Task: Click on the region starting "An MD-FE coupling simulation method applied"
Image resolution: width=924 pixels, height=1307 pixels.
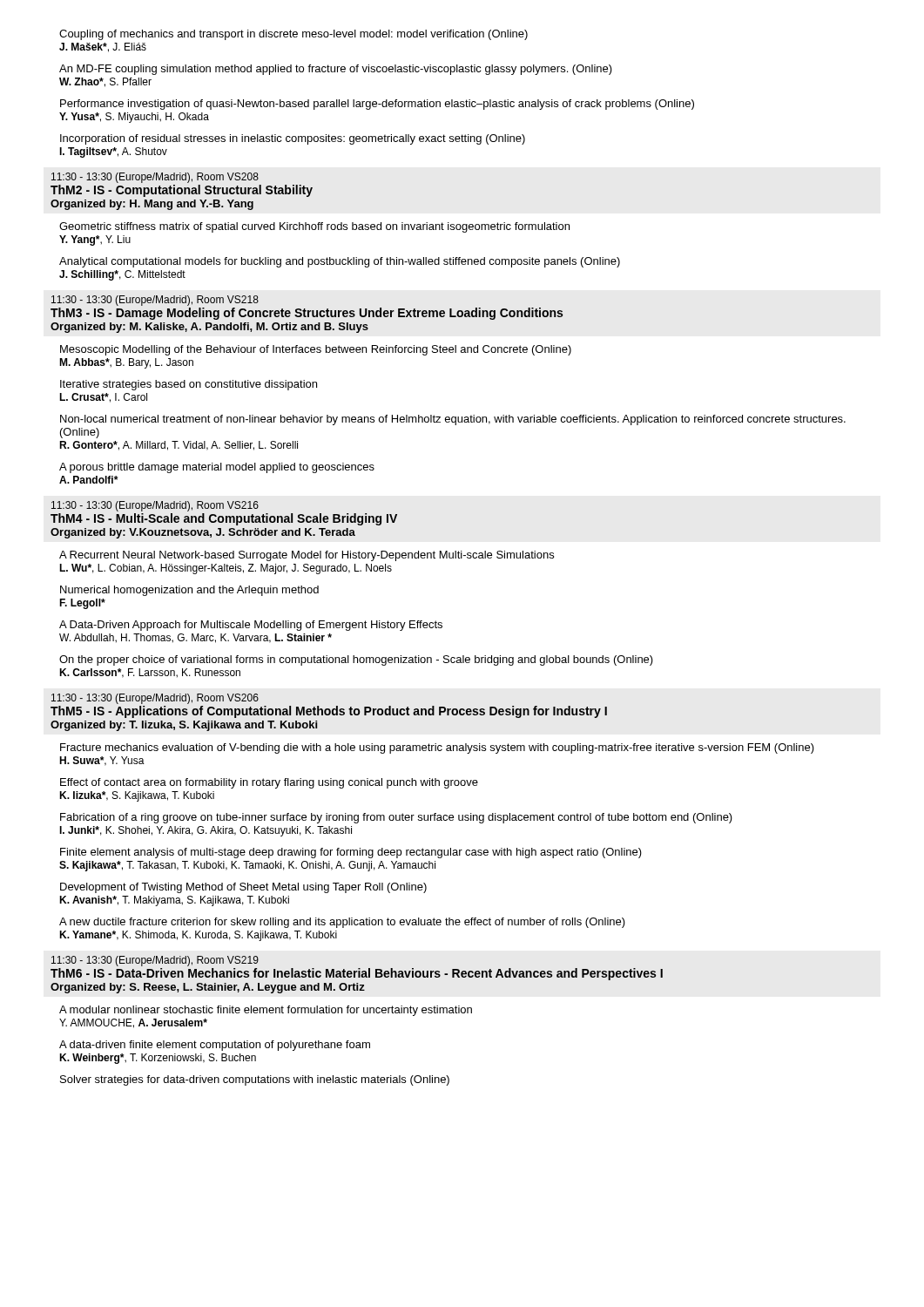Action: (462, 75)
